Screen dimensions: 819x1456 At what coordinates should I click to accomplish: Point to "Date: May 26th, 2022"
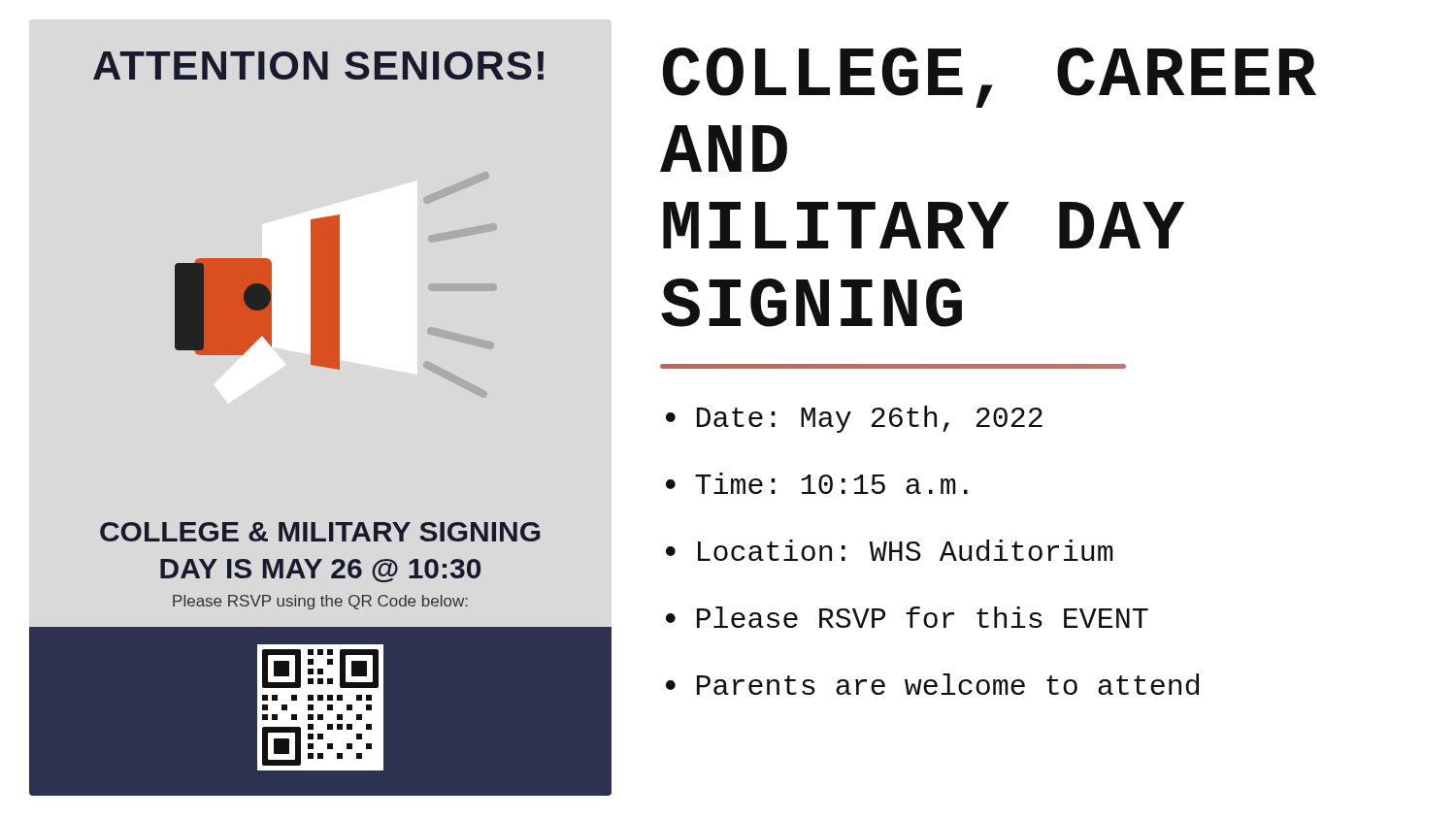tap(869, 419)
